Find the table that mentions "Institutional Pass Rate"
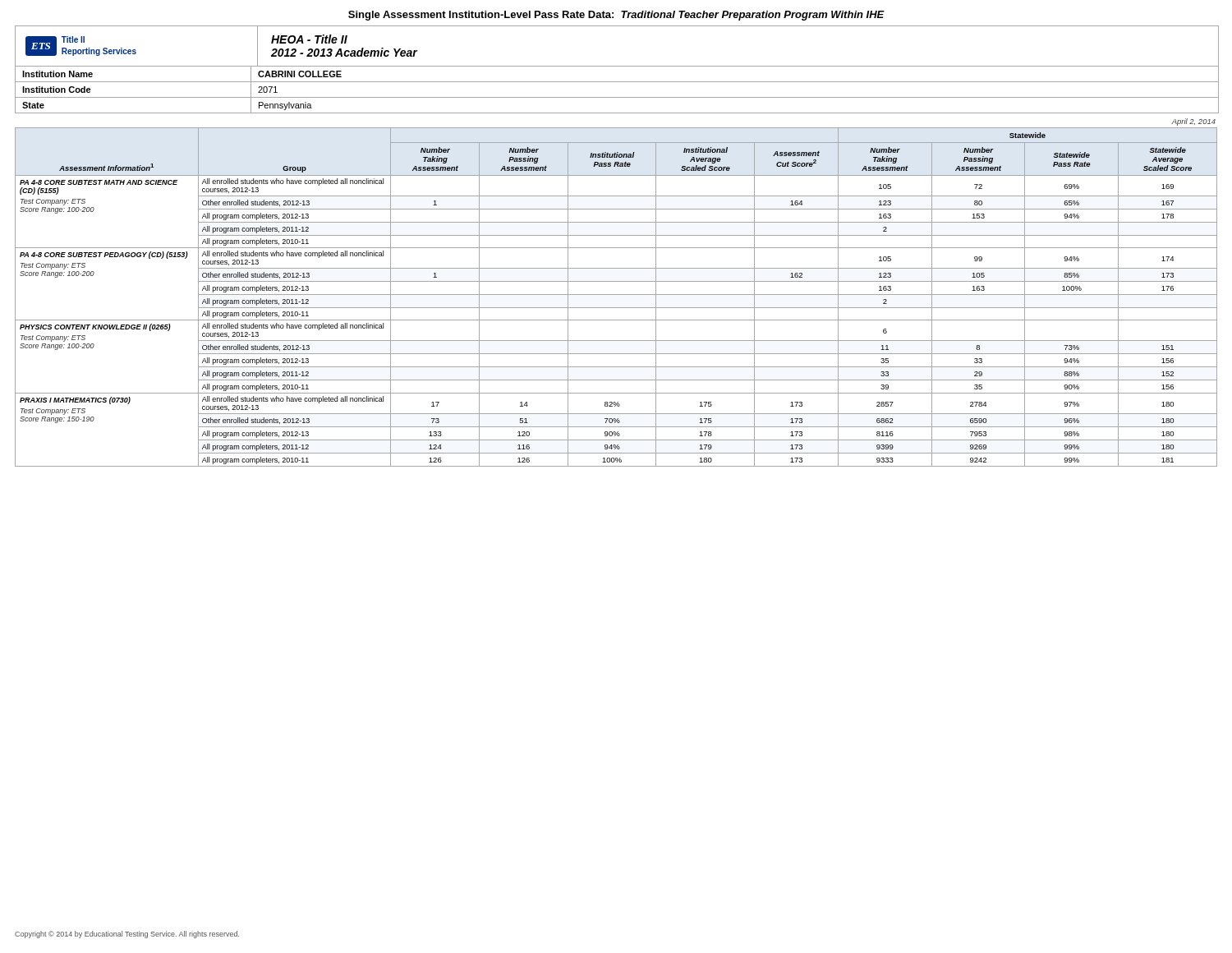Viewport: 1232px width, 953px height. (616, 297)
